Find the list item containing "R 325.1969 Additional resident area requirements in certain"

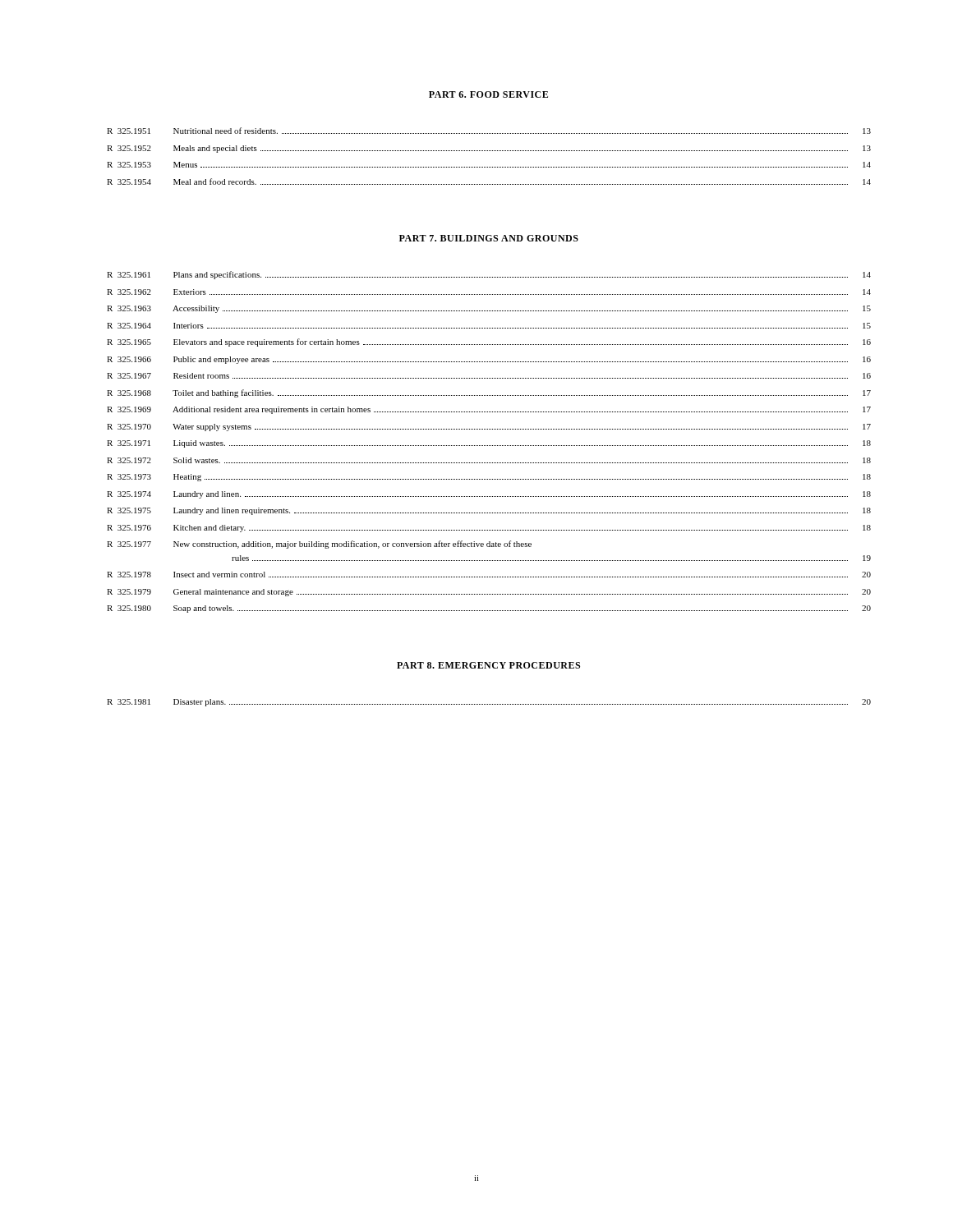coord(489,409)
